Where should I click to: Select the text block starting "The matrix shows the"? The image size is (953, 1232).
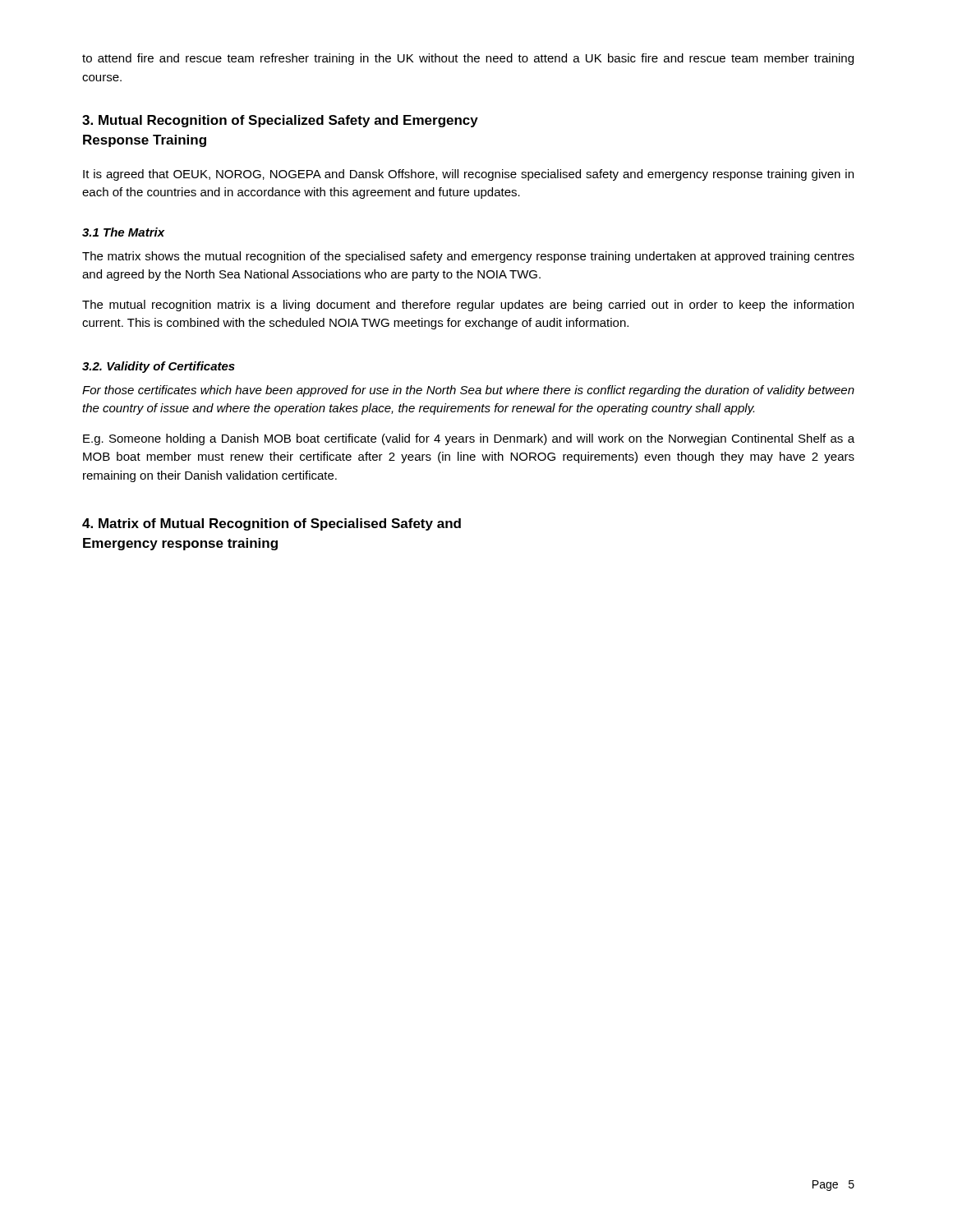(x=468, y=265)
